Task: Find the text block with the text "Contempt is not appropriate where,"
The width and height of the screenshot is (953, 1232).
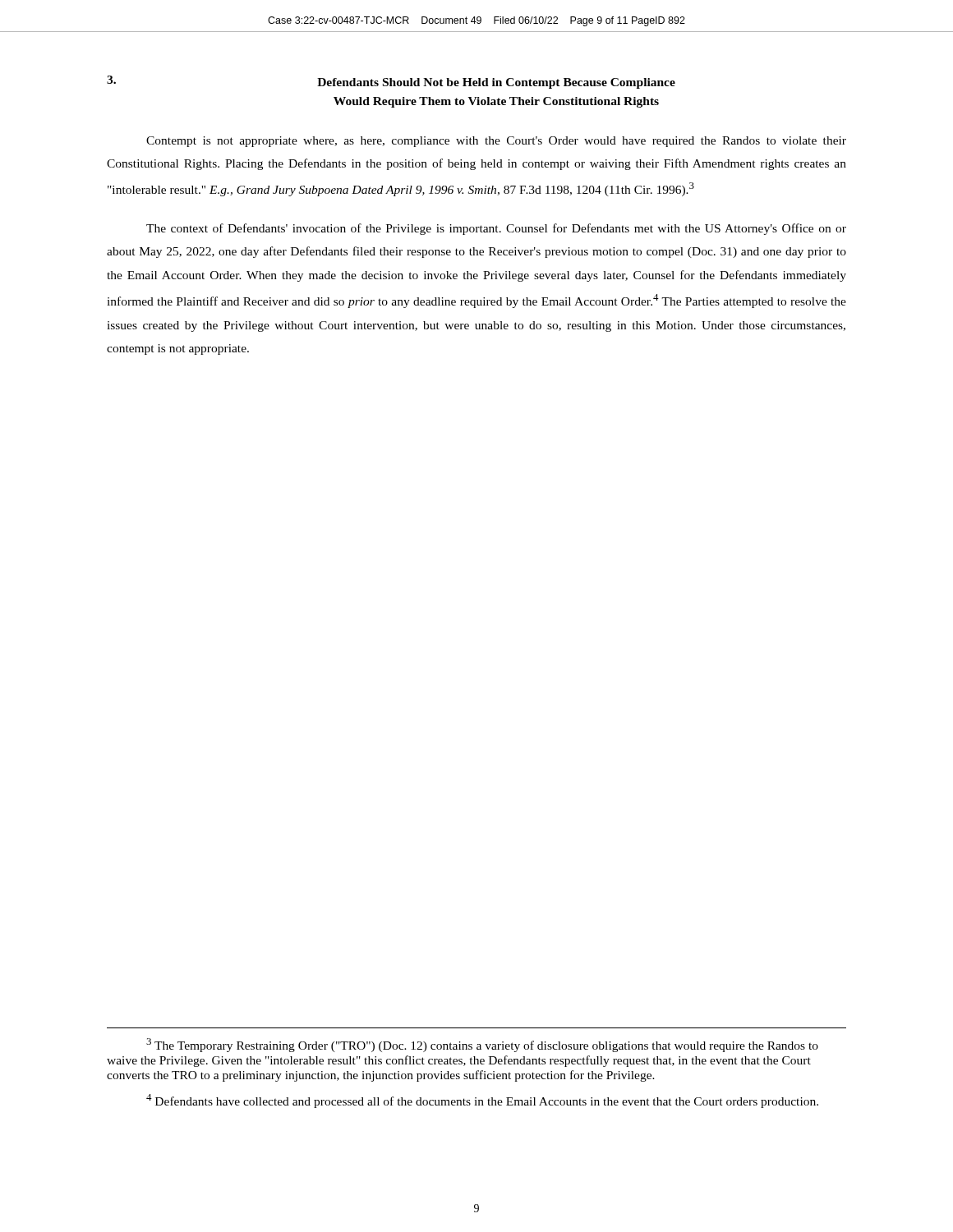Action: 476,164
